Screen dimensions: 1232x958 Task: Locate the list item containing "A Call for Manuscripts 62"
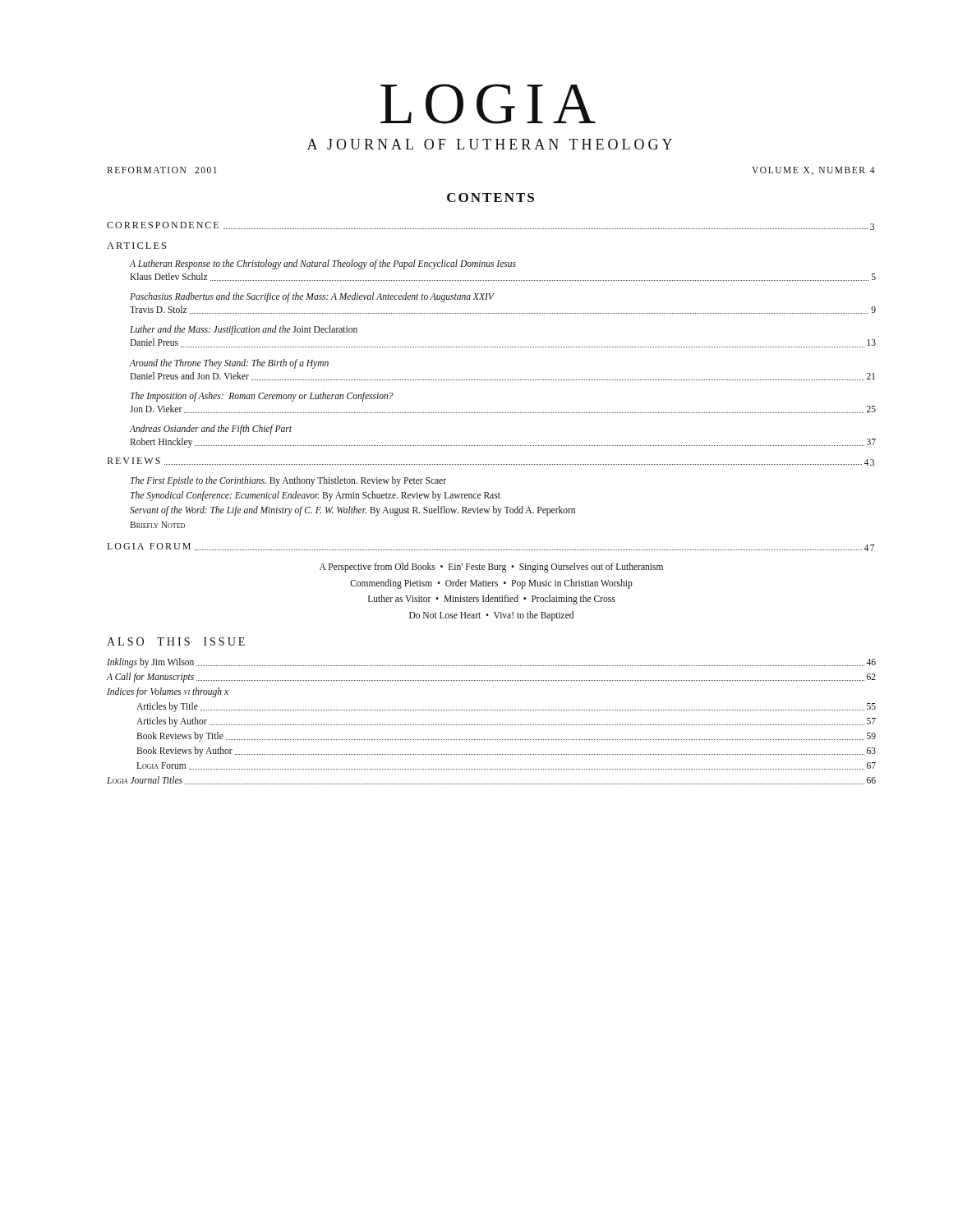[491, 677]
